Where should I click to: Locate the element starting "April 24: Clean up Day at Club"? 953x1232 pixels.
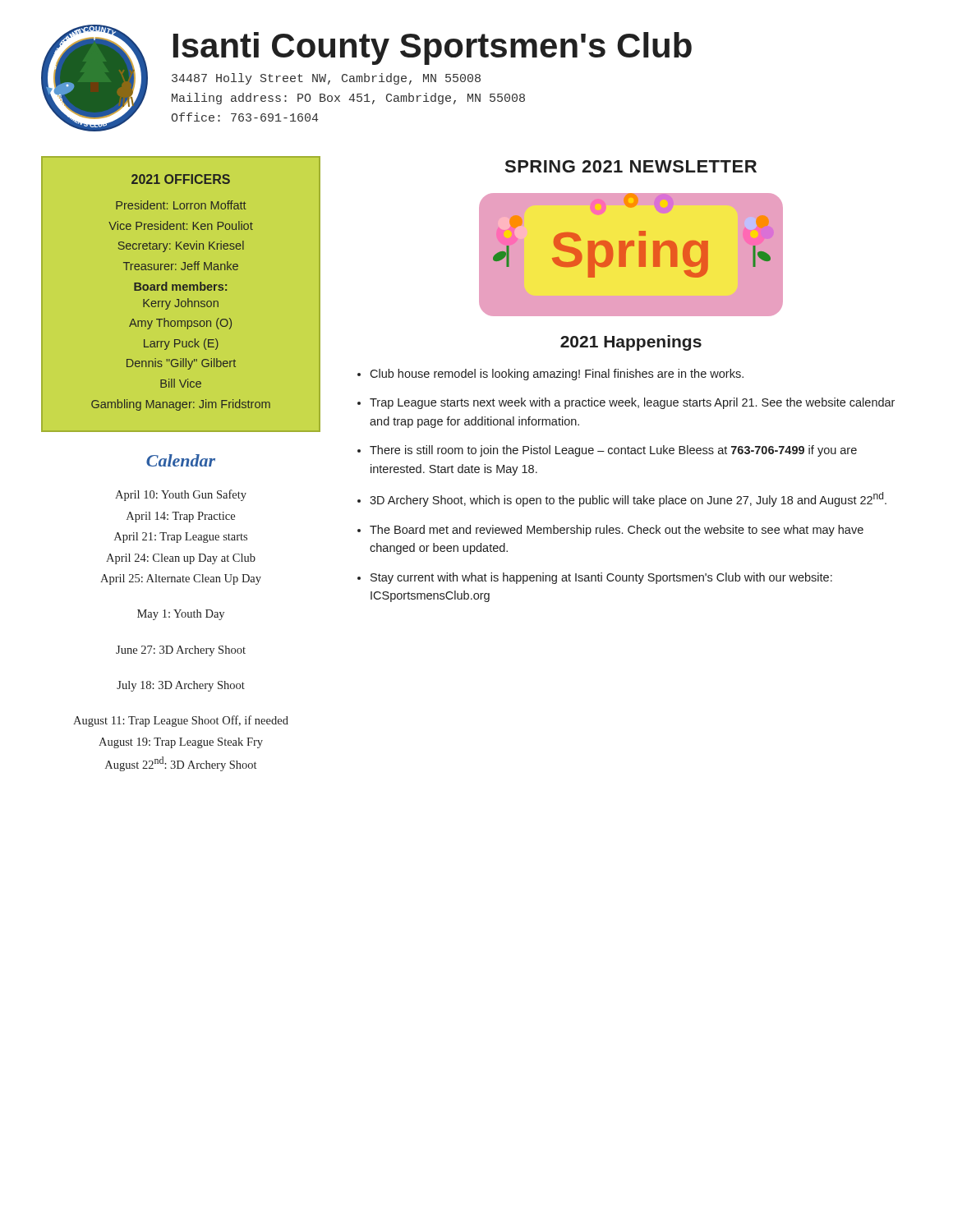pos(181,557)
